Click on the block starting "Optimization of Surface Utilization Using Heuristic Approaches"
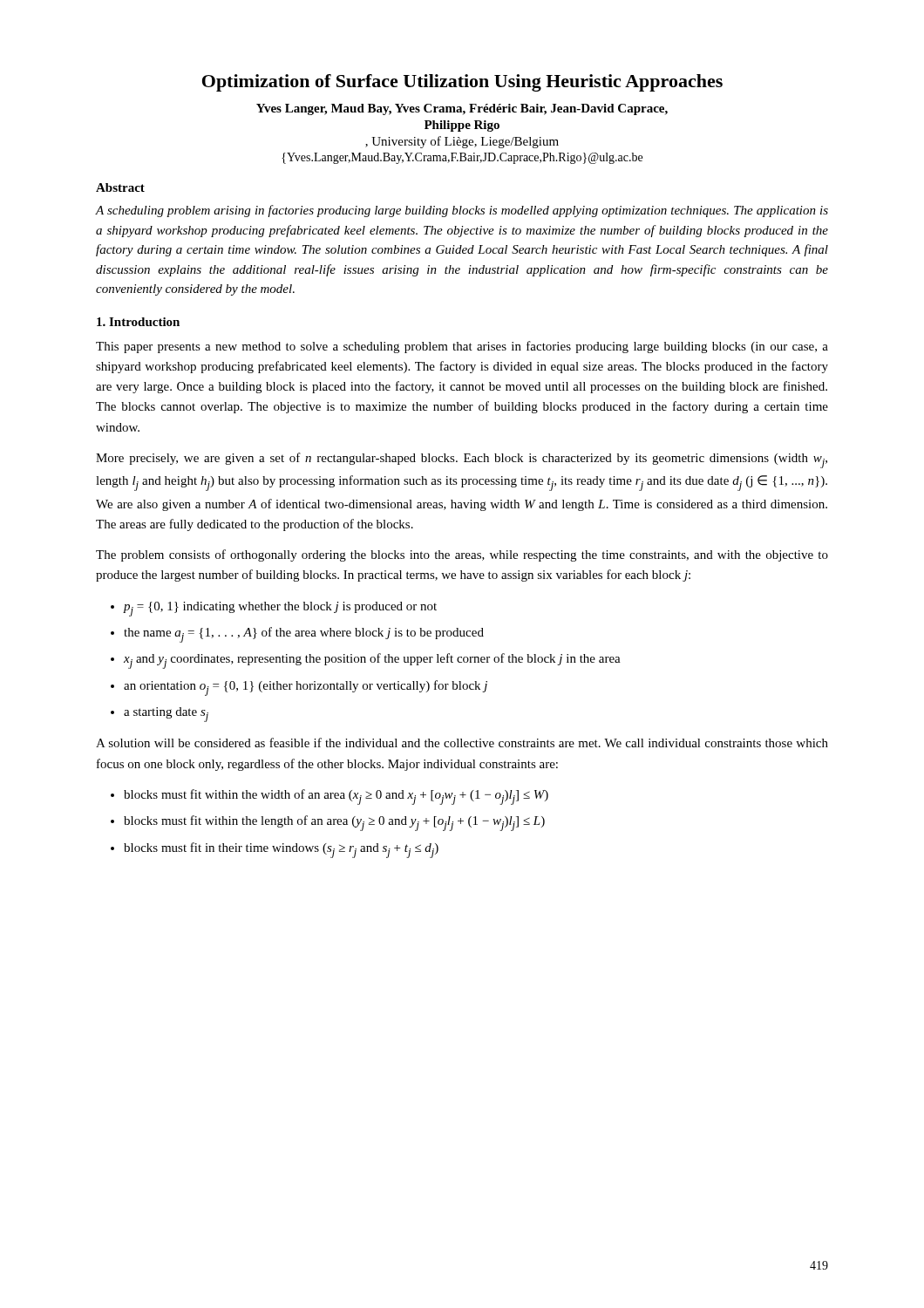This screenshot has width=924, height=1308. pos(462,81)
